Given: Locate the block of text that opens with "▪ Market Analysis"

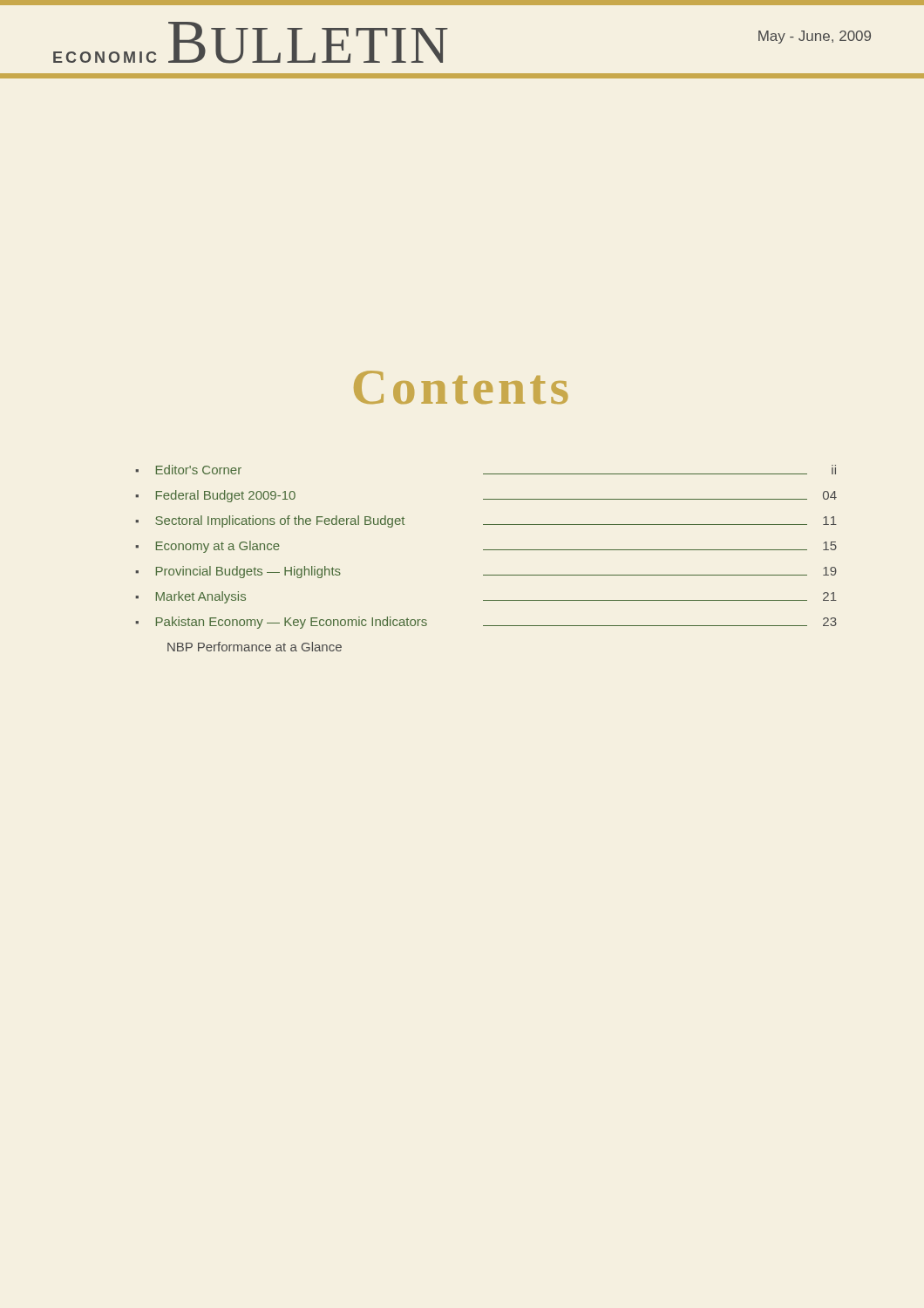Looking at the screenshot, I should [486, 596].
